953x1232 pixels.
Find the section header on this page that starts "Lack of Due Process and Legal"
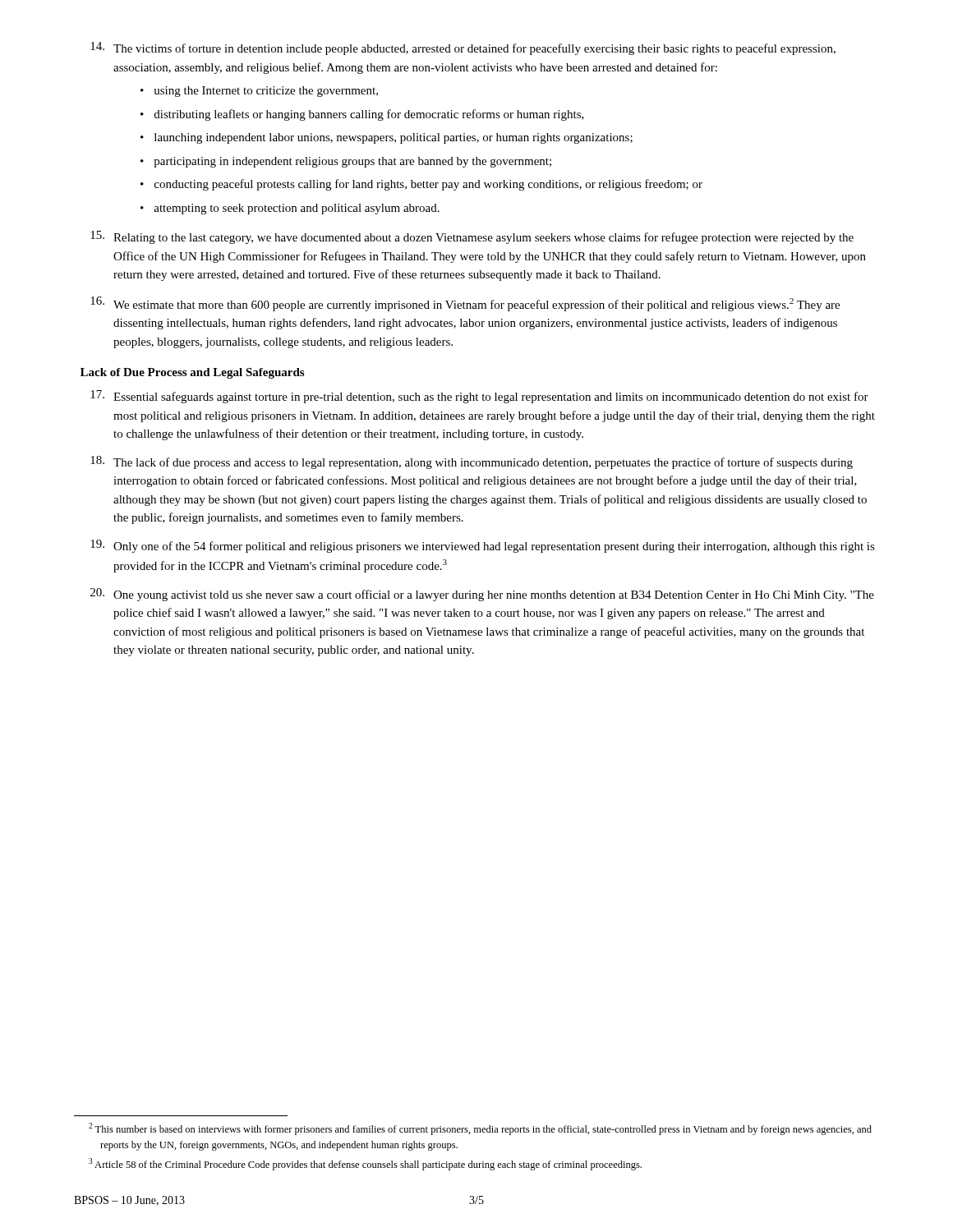click(x=189, y=372)
